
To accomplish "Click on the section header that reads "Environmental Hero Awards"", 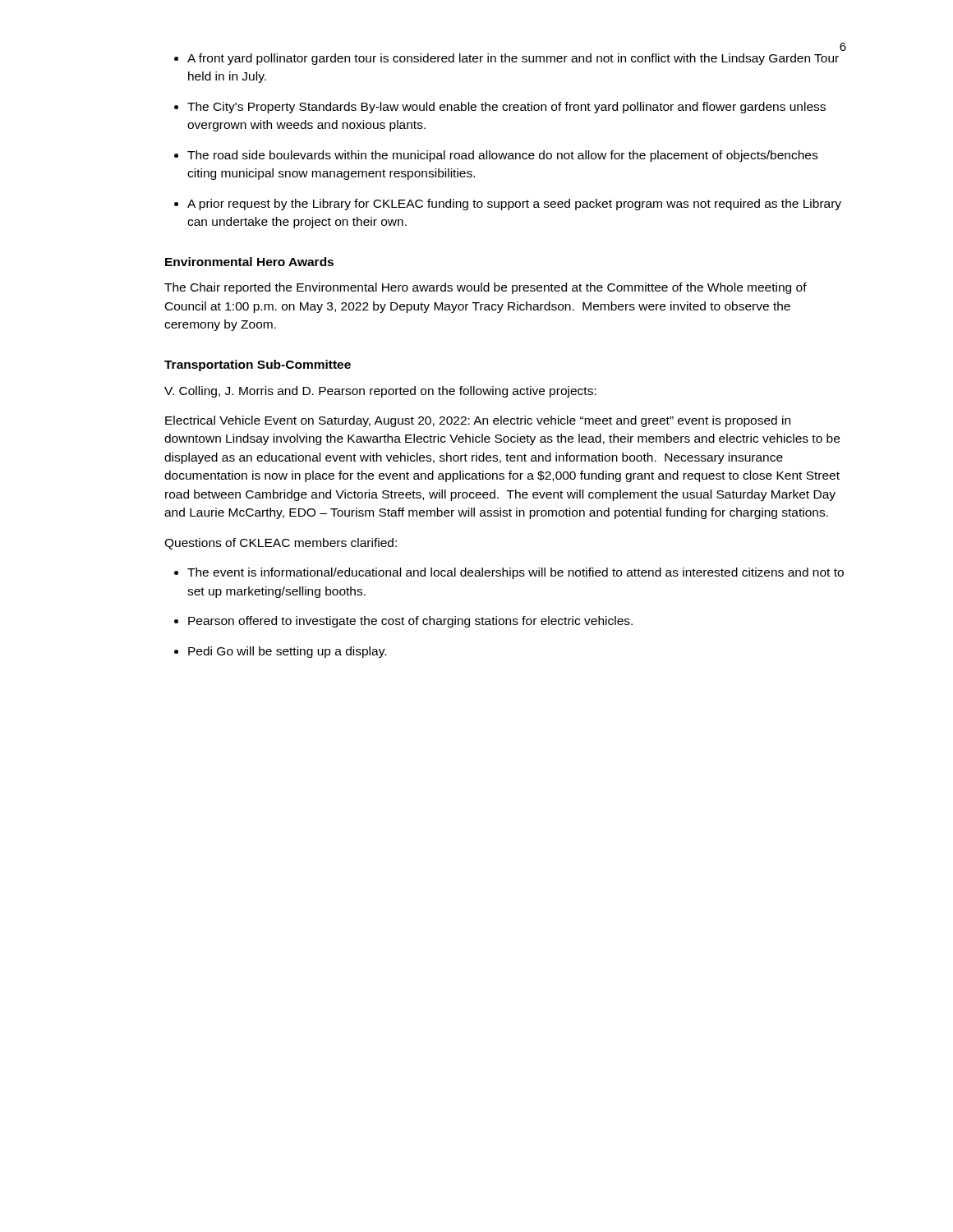I will coord(249,261).
